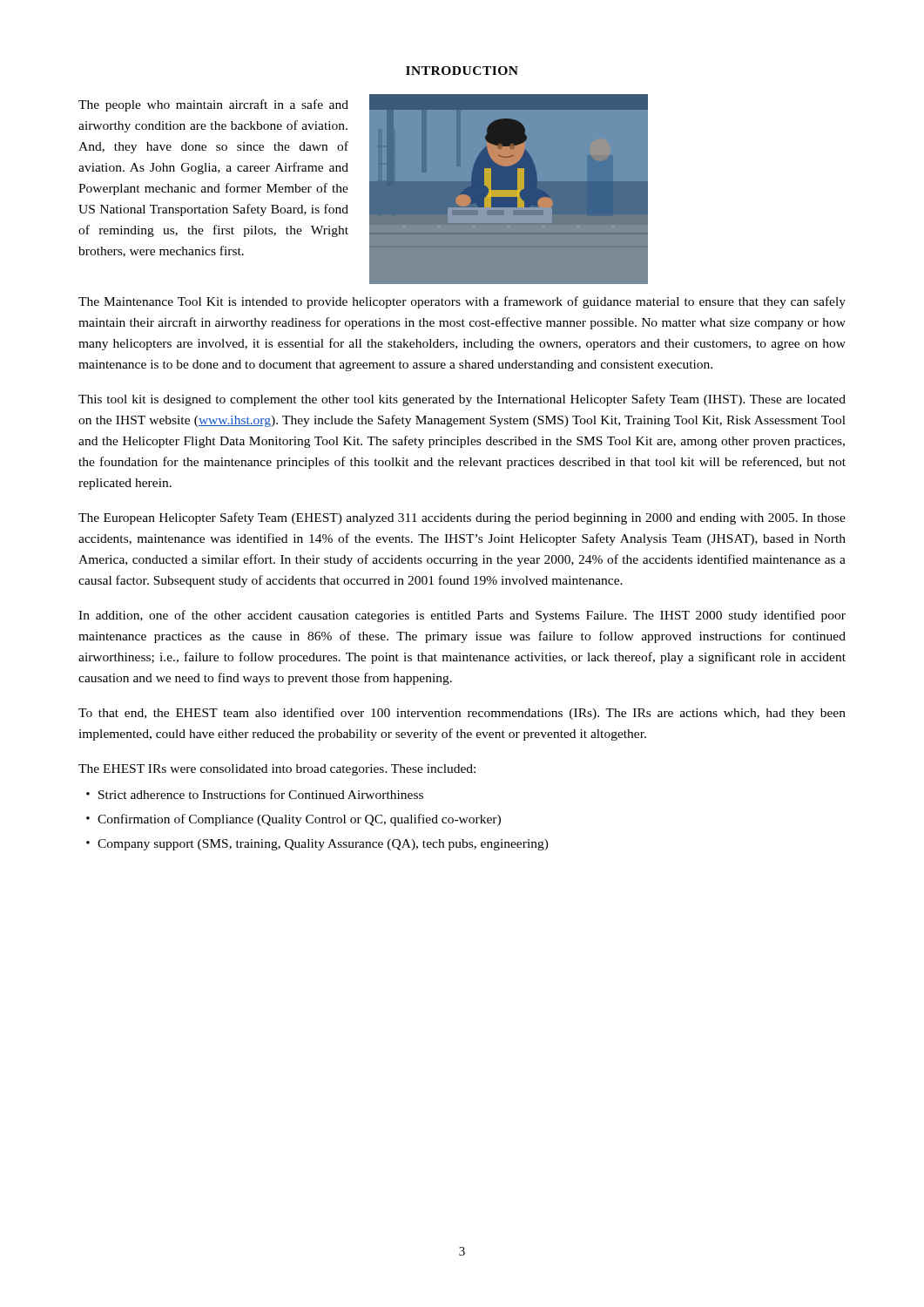Click on the photo
Viewport: 924px width, 1307px height.
tap(509, 189)
